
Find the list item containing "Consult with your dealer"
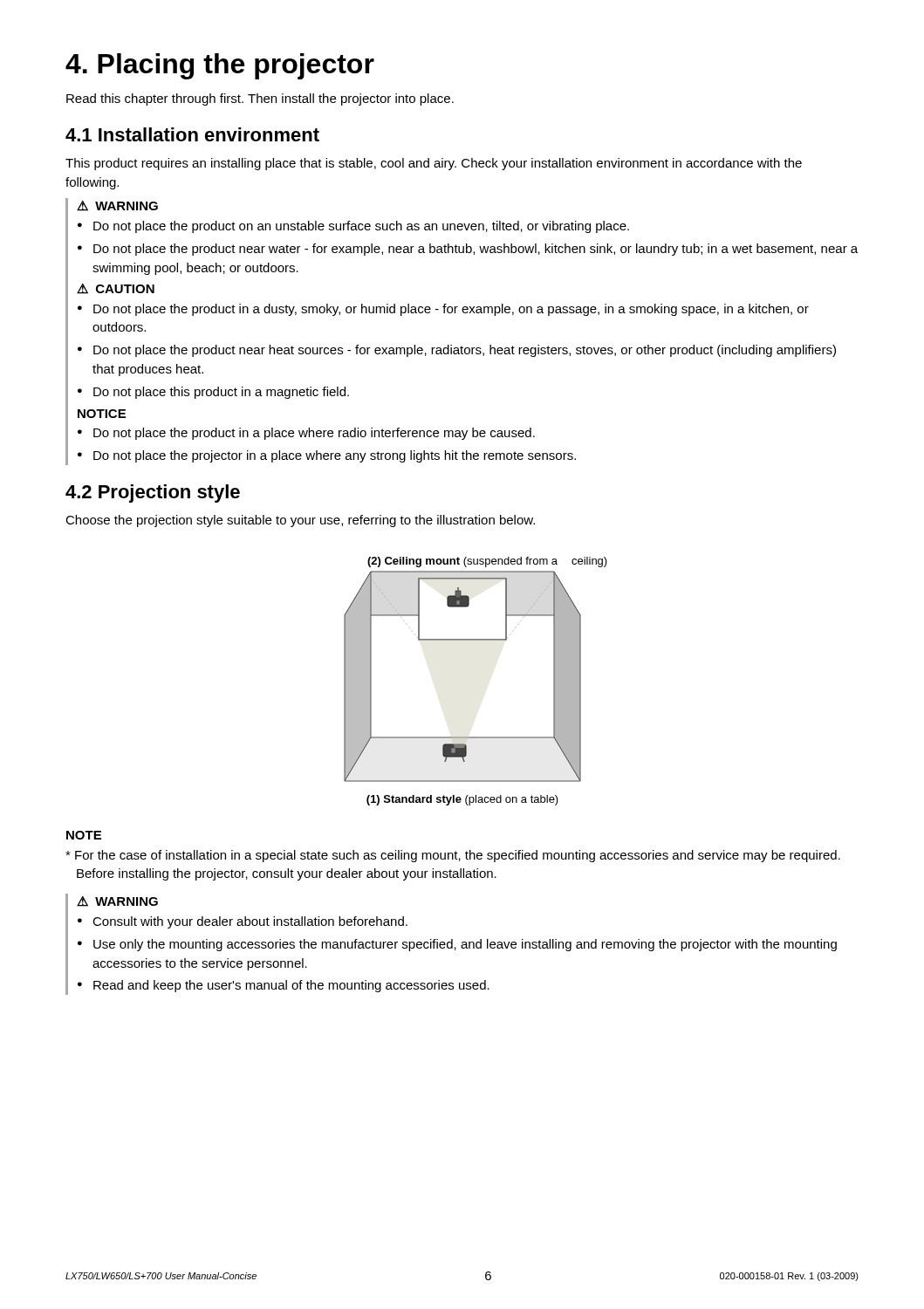coord(243,922)
